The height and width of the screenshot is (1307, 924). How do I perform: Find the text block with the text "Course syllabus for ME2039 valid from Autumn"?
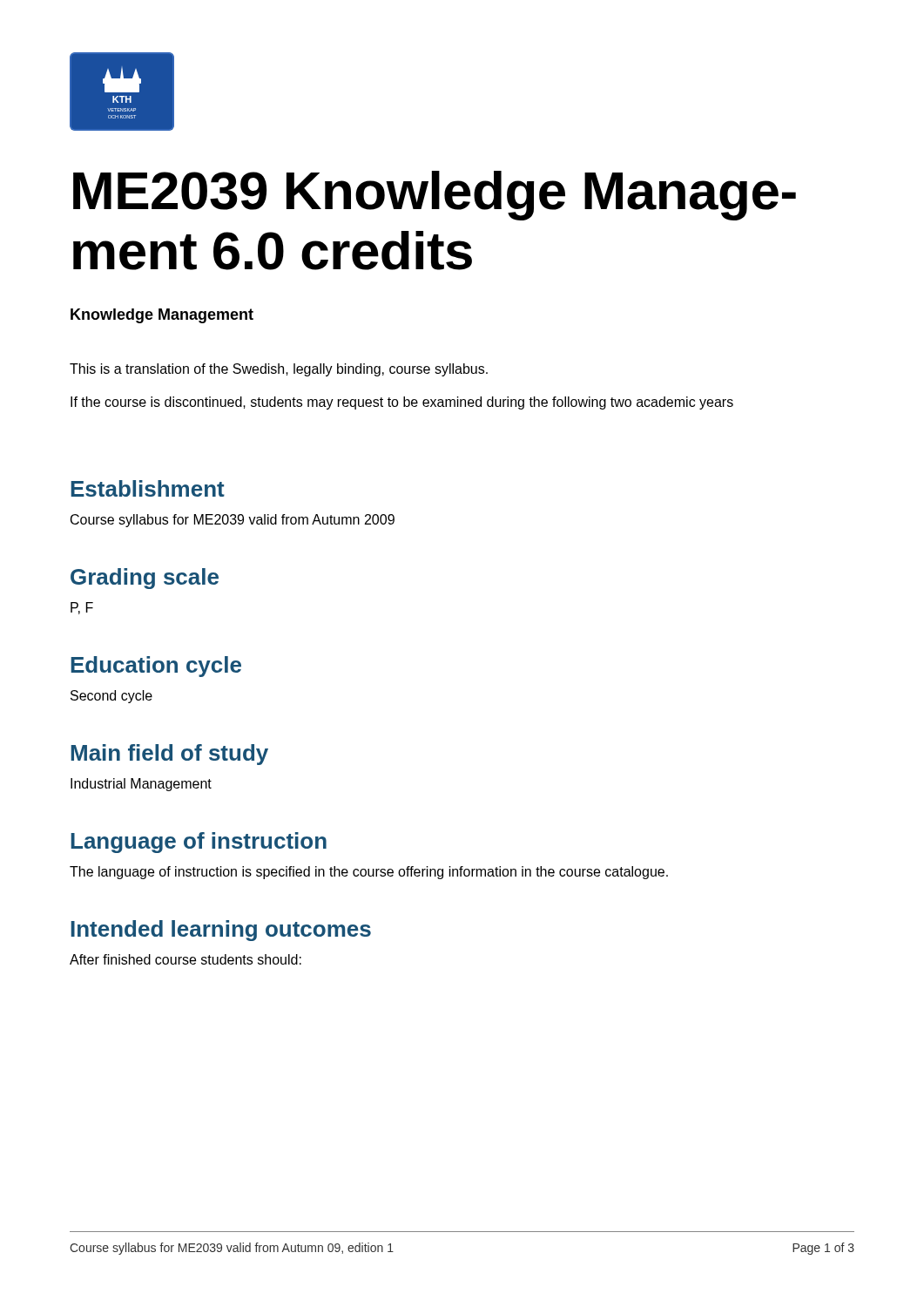click(232, 520)
